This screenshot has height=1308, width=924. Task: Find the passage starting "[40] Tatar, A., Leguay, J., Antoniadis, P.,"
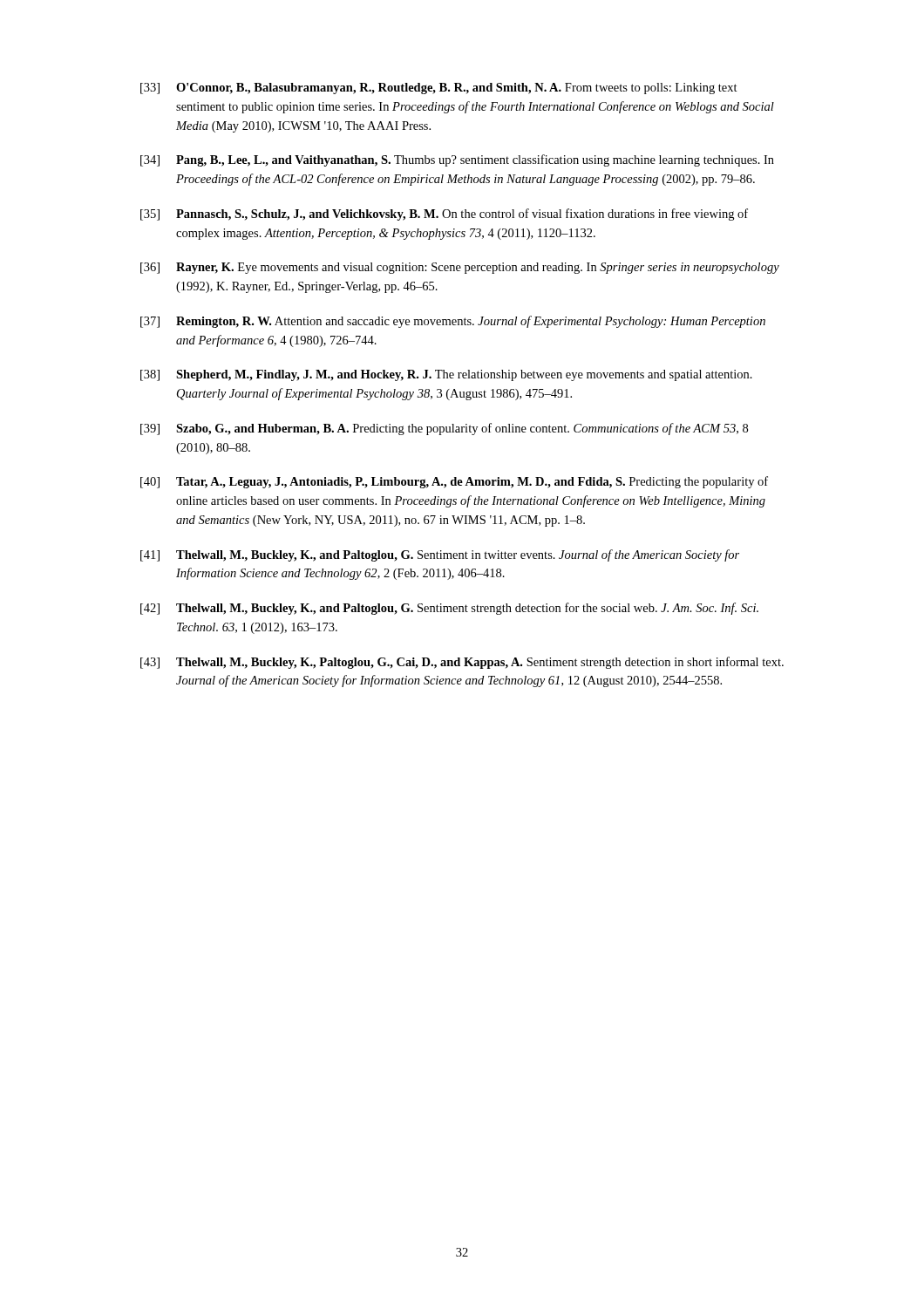462,501
